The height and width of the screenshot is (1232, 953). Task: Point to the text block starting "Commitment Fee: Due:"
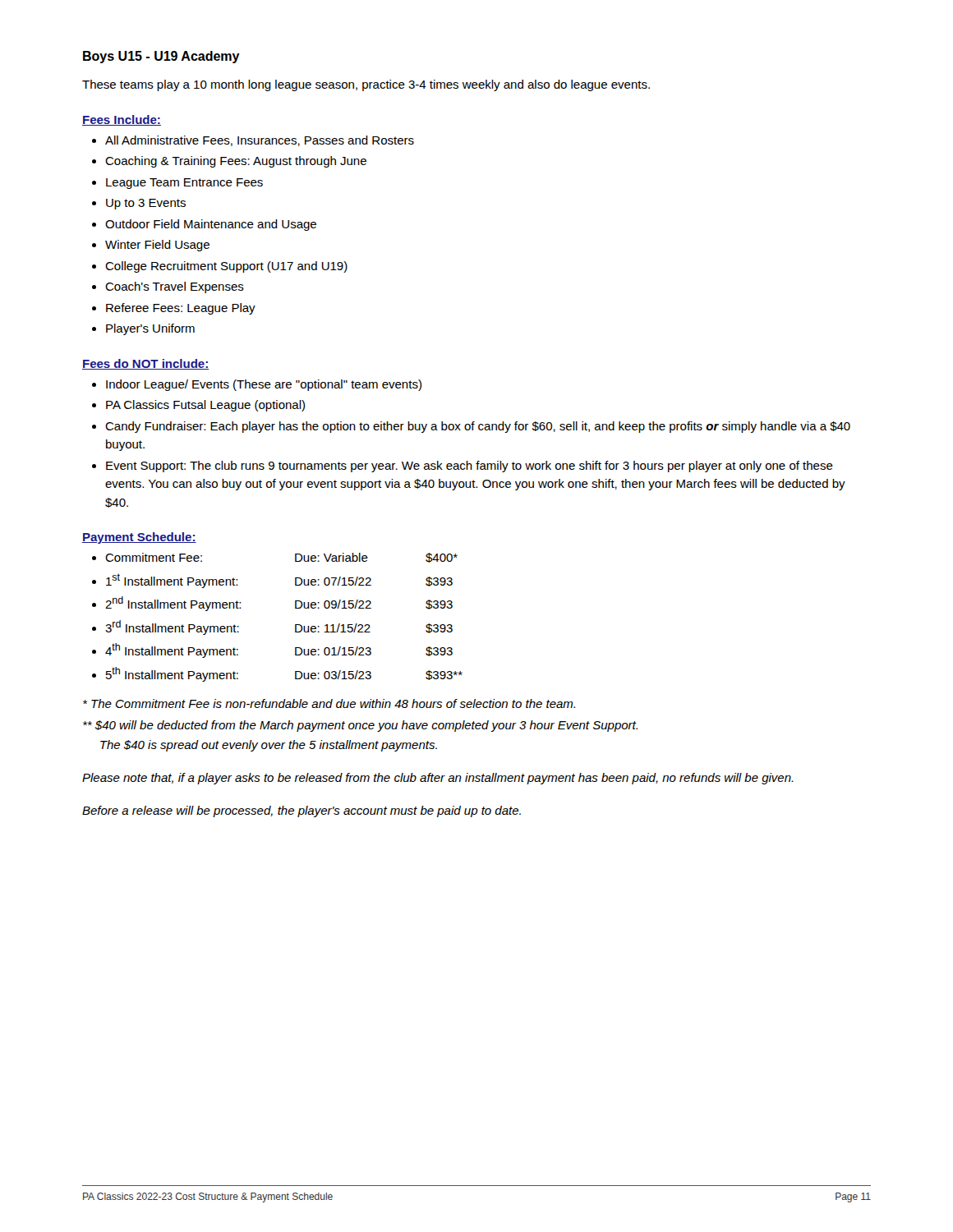[150, 557]
